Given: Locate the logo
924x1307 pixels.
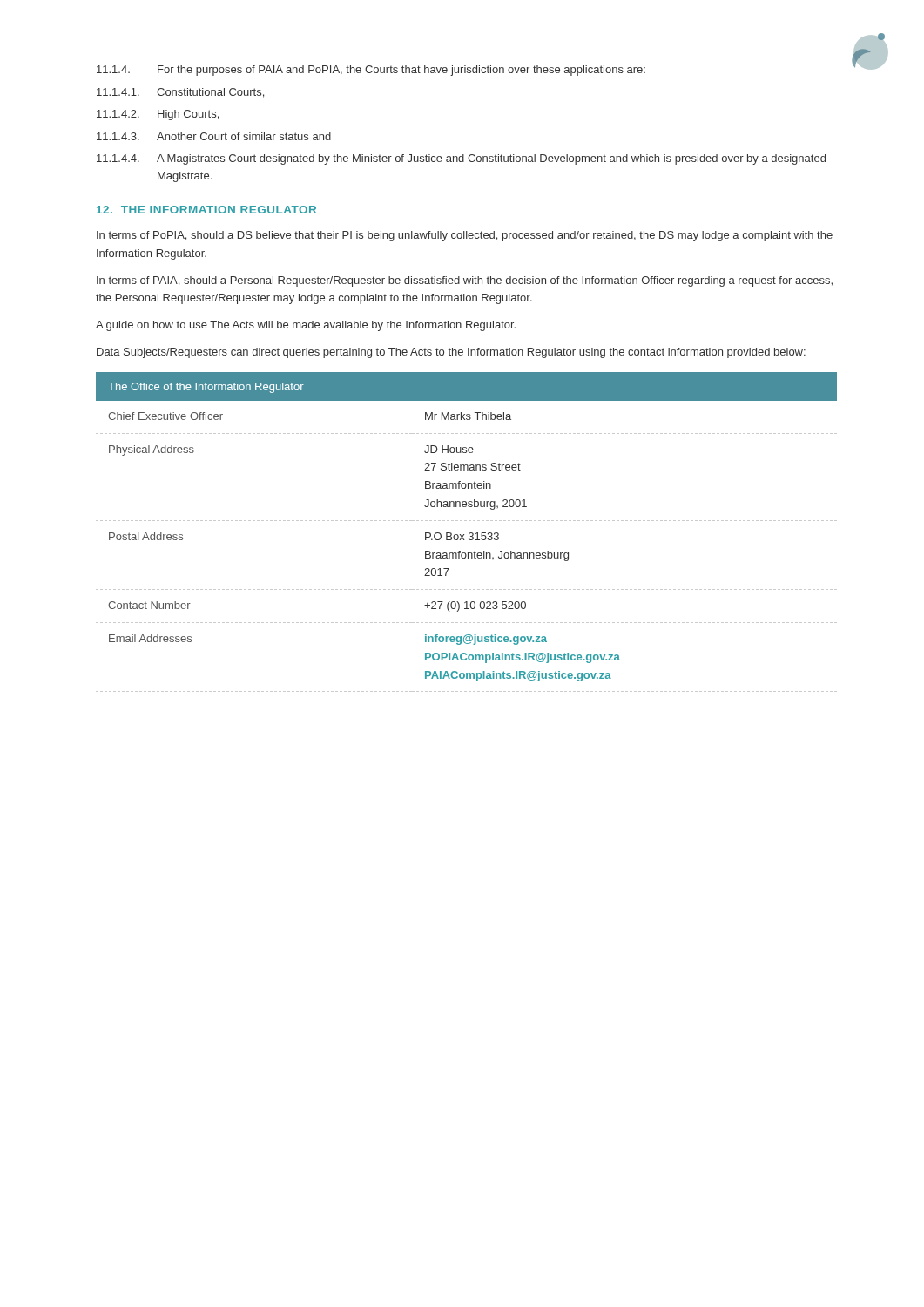Looking at the screenshot, I should (x=867, y=55).
